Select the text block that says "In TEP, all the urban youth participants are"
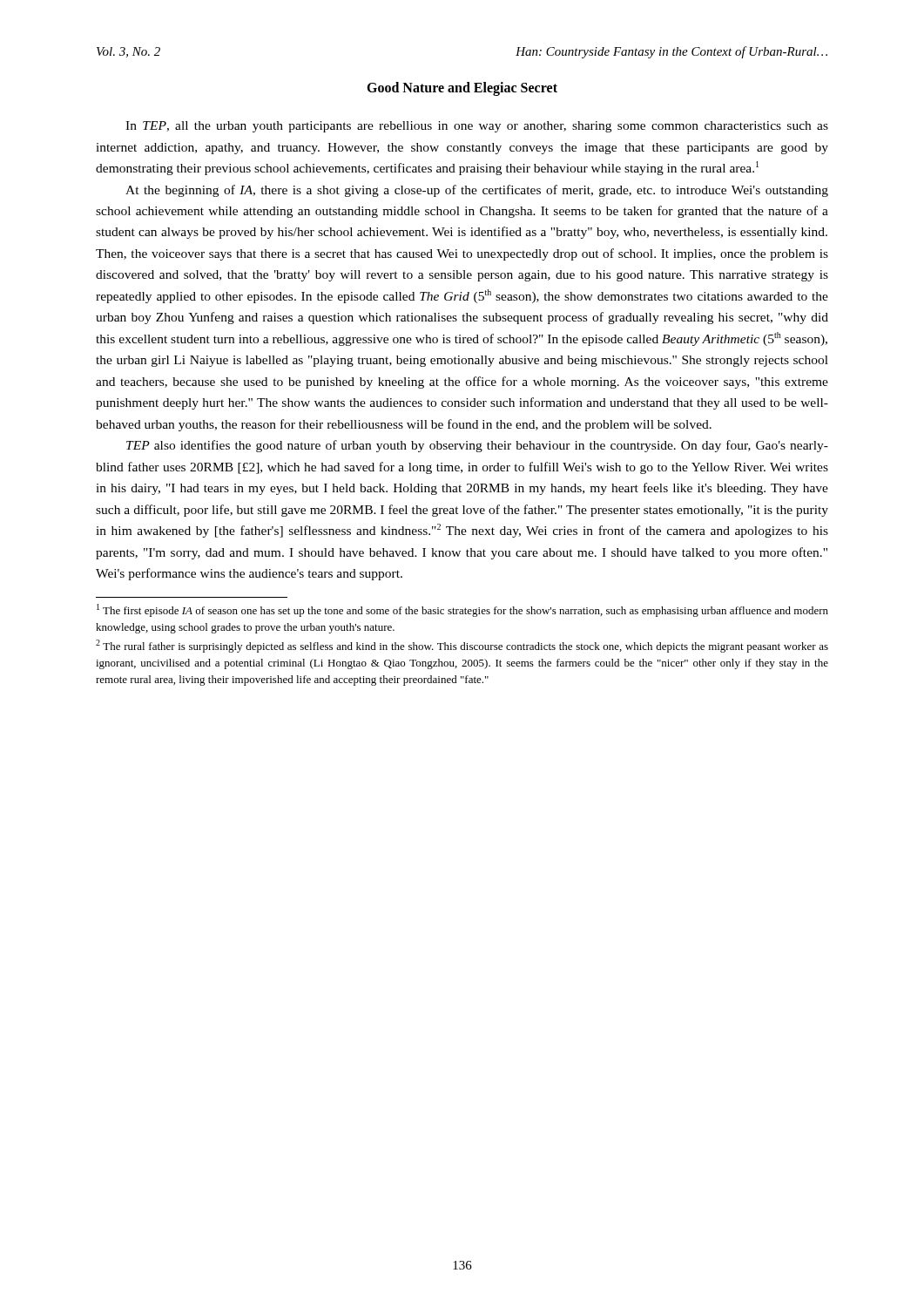Viewport: 924px width, 1307px height. click(x=462, y=146)
